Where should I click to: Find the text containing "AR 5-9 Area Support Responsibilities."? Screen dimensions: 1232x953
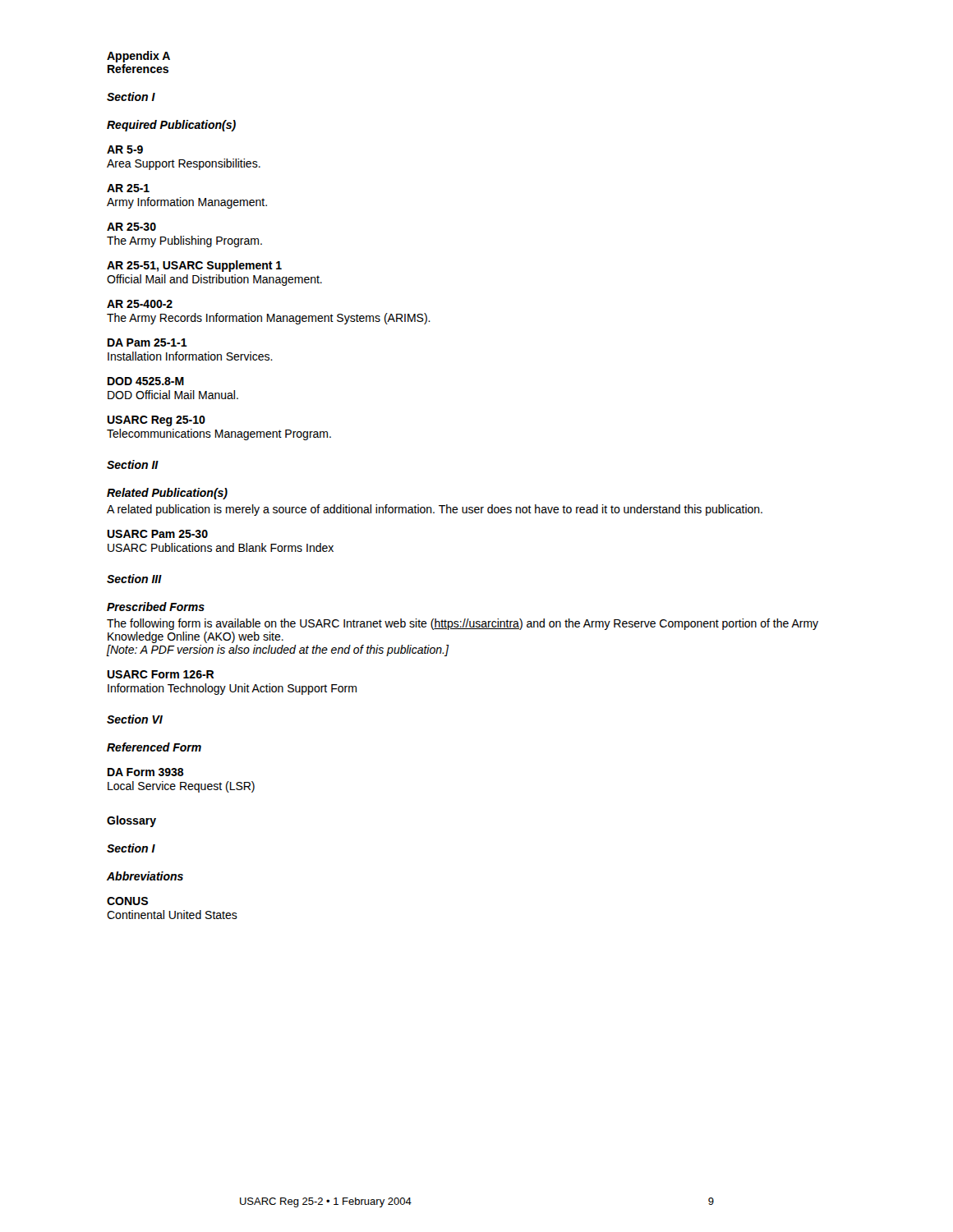(x=125, y=149)
